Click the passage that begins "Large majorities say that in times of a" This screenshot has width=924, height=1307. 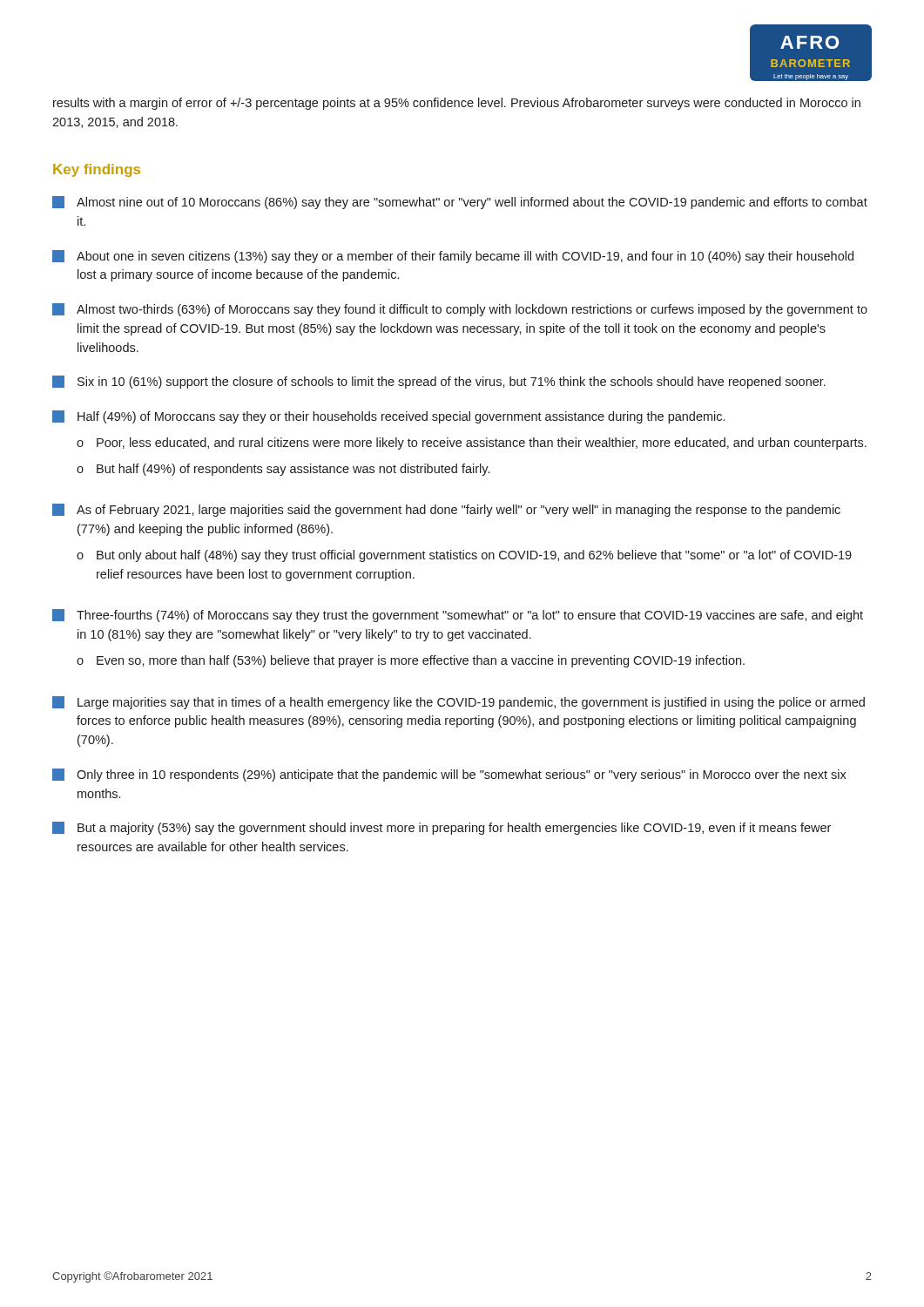point(462,722)
